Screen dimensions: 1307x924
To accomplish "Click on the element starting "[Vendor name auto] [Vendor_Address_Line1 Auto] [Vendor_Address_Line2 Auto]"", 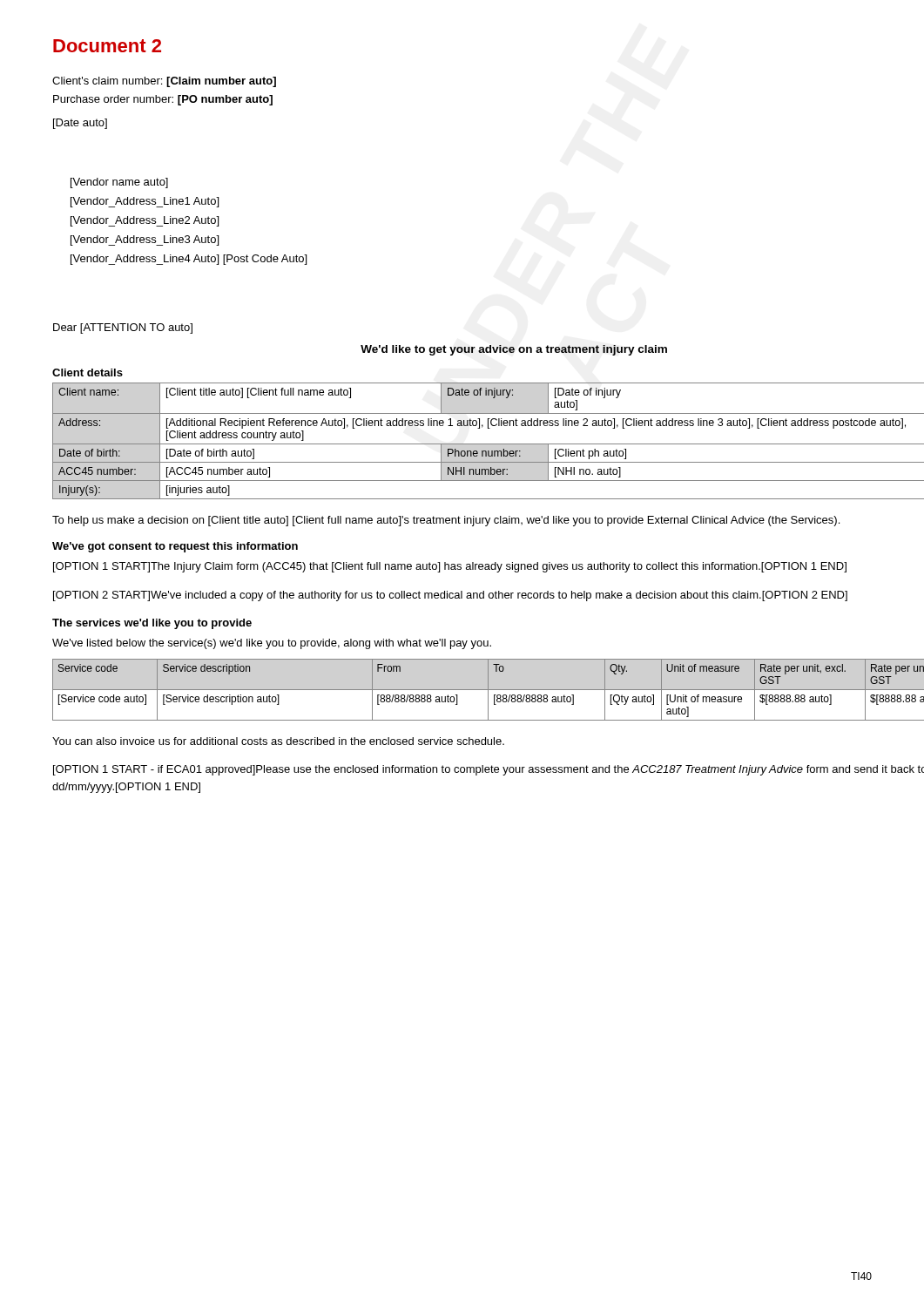I will [189, 220].
